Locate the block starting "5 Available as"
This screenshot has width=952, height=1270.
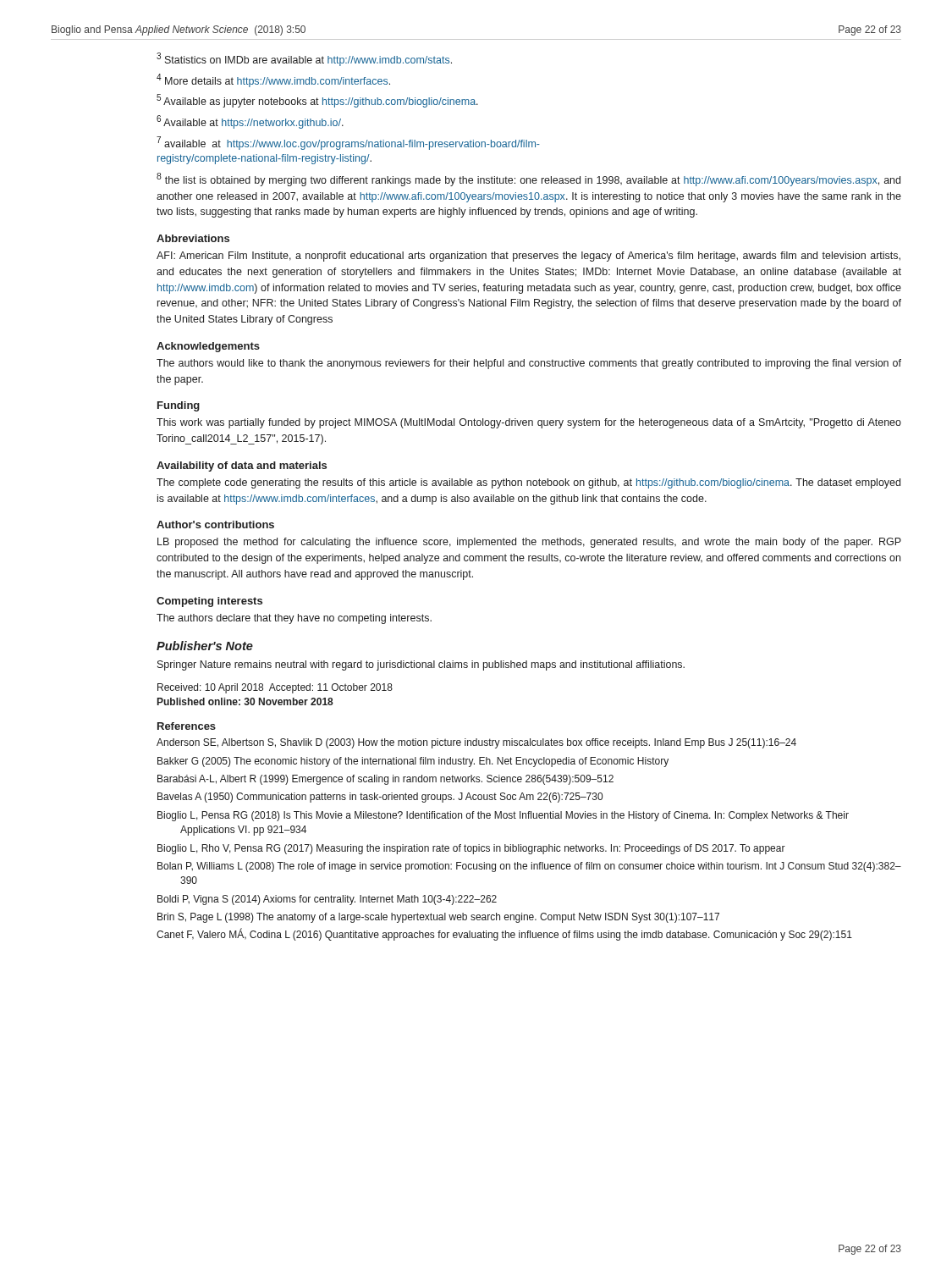[x=318, y=101]
